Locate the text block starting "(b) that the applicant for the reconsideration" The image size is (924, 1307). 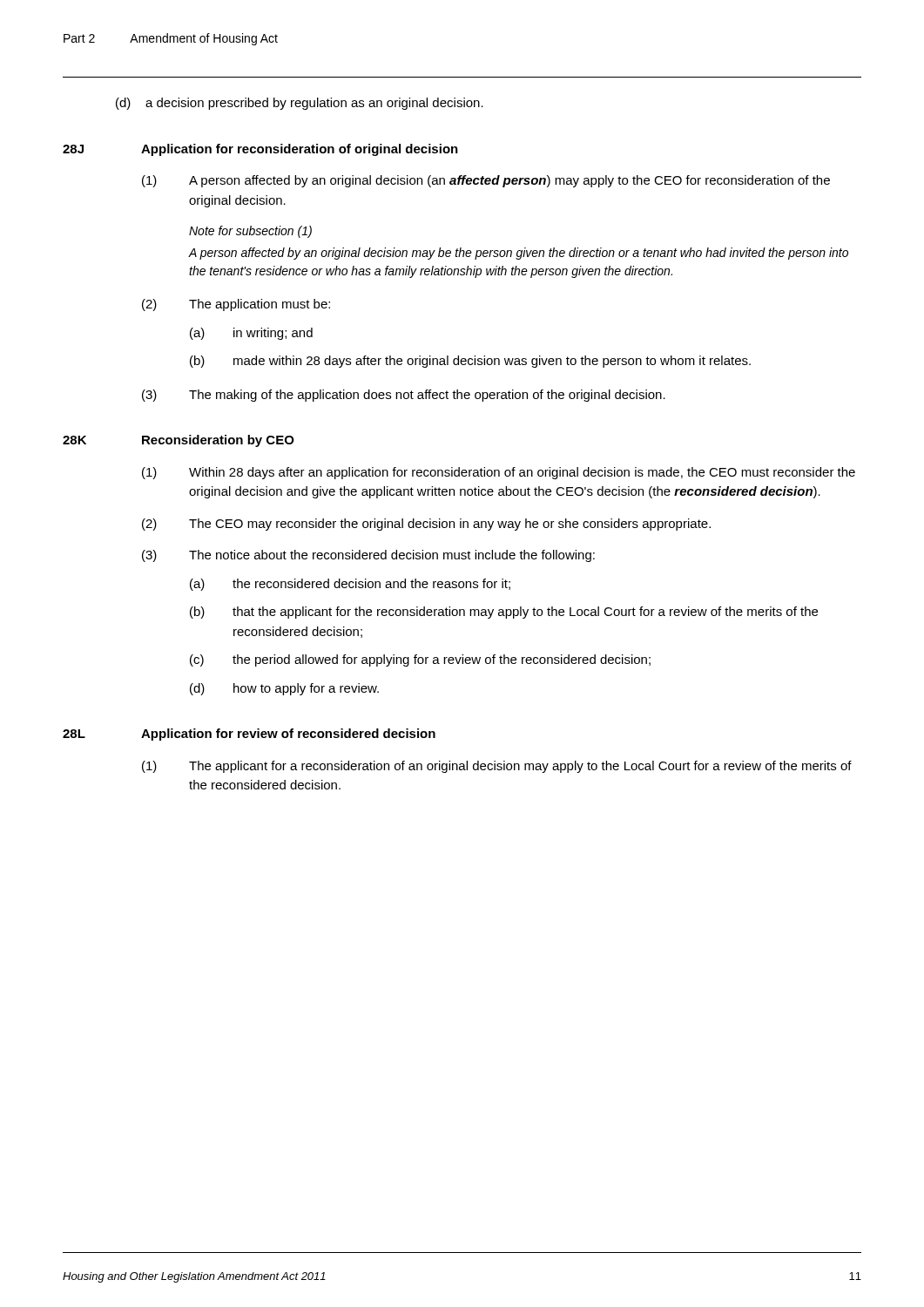click(x=525, y=622)
